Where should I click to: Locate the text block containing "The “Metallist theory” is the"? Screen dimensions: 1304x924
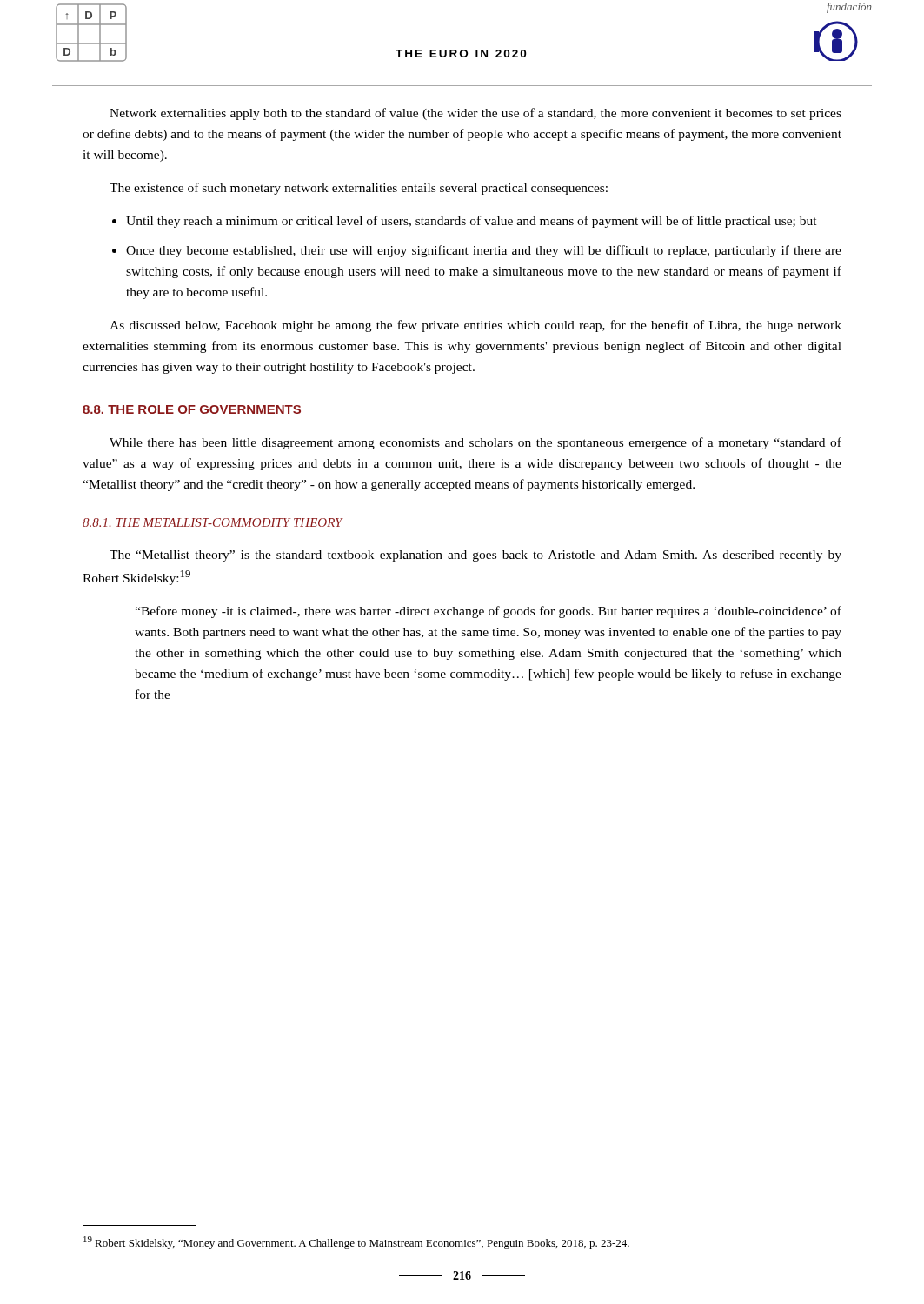[462, 566]
